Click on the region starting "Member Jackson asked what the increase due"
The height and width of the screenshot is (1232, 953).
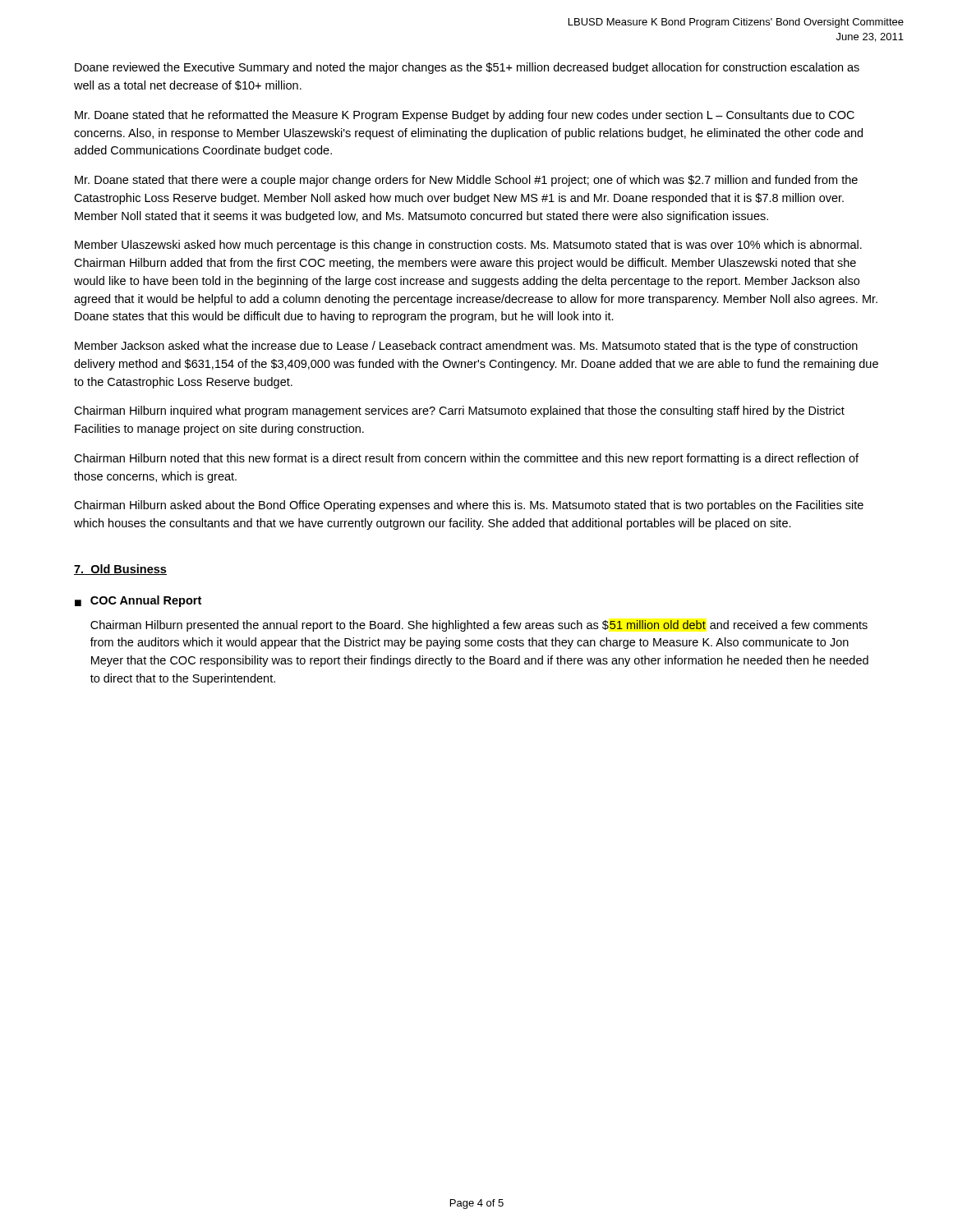point(476,364)
